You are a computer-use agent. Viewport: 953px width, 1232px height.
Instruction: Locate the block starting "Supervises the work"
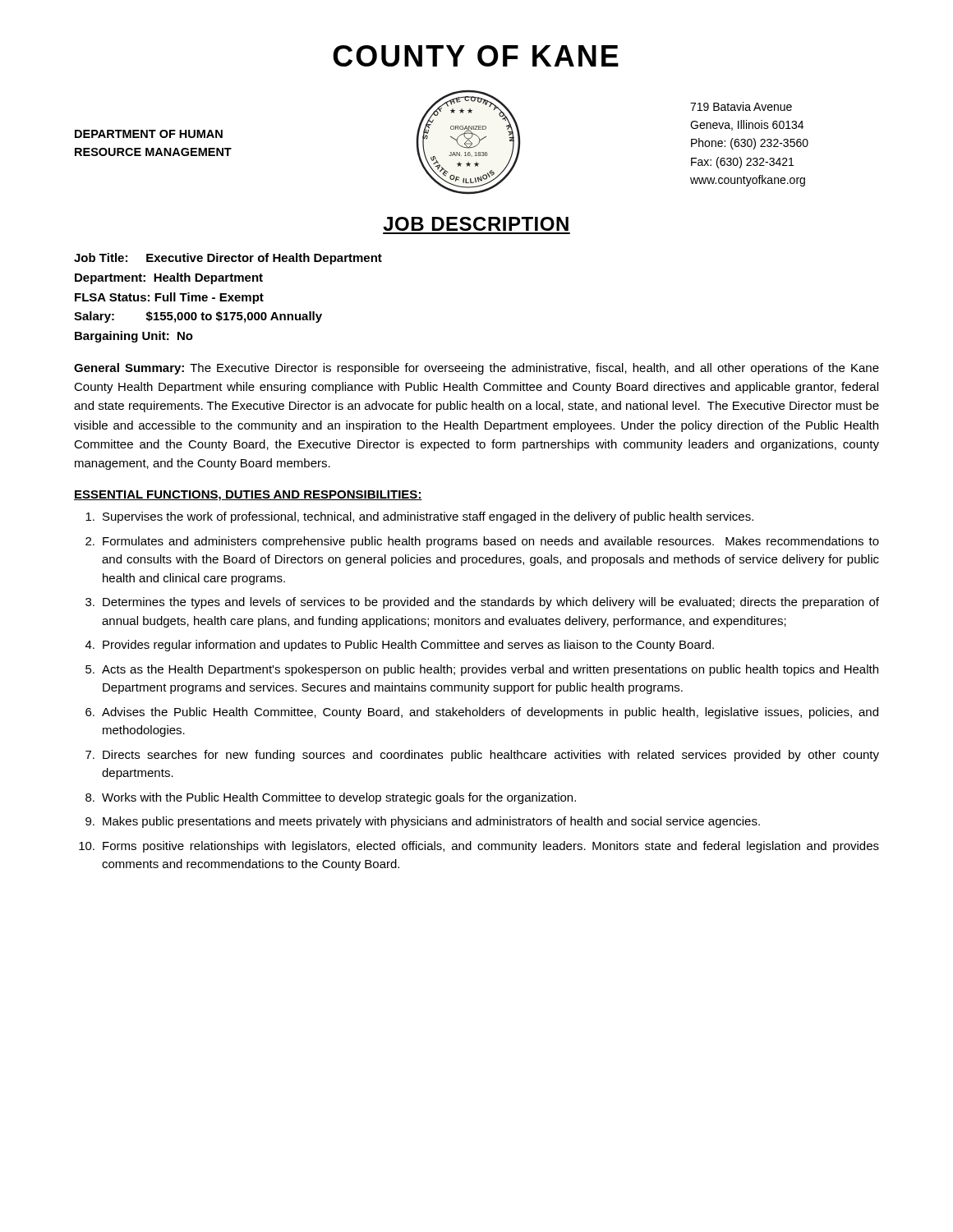(x=476, y=517)
